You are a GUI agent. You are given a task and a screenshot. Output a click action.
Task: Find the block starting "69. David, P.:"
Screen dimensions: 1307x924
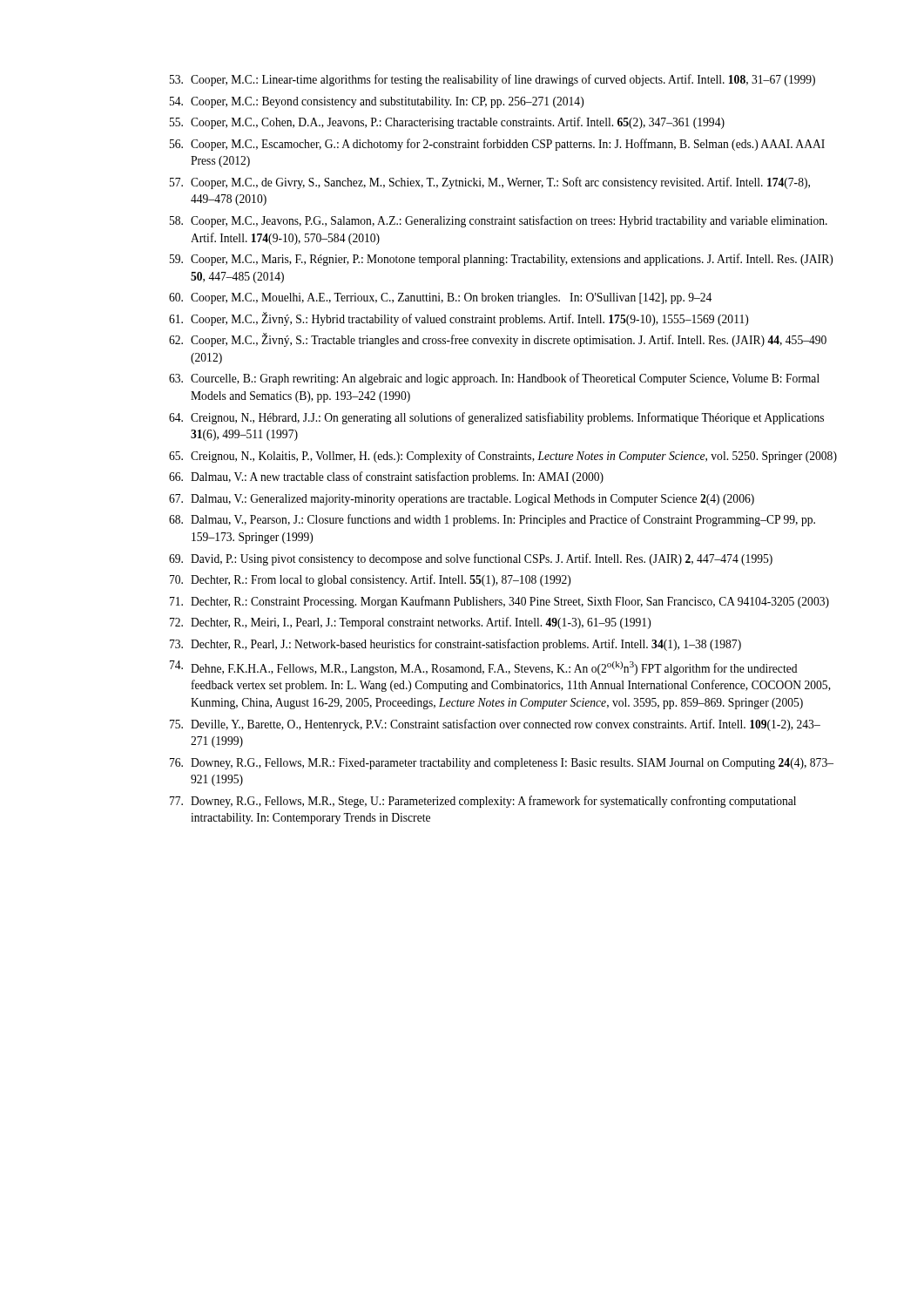495,559
